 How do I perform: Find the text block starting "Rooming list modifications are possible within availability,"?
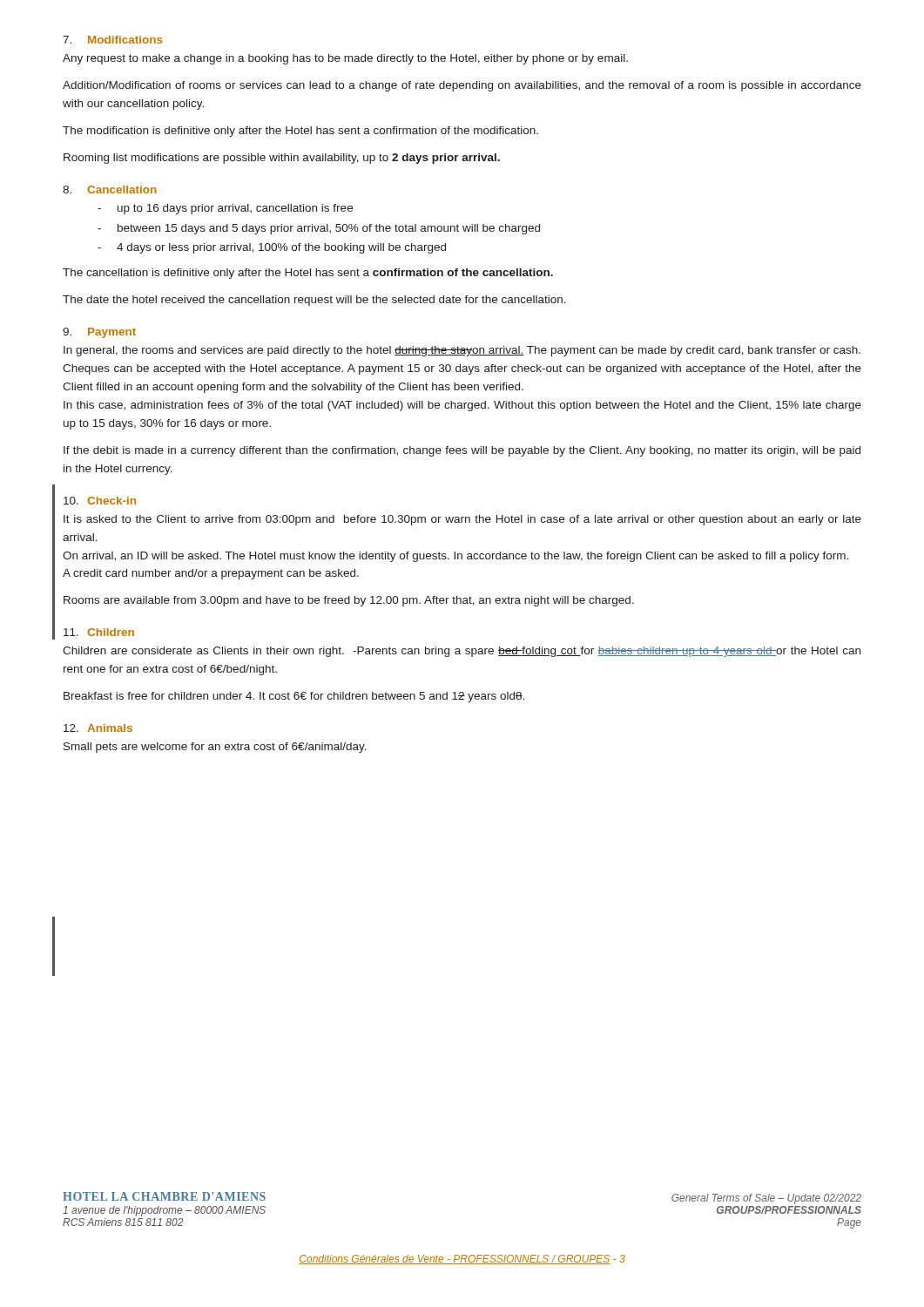[282, 157]
